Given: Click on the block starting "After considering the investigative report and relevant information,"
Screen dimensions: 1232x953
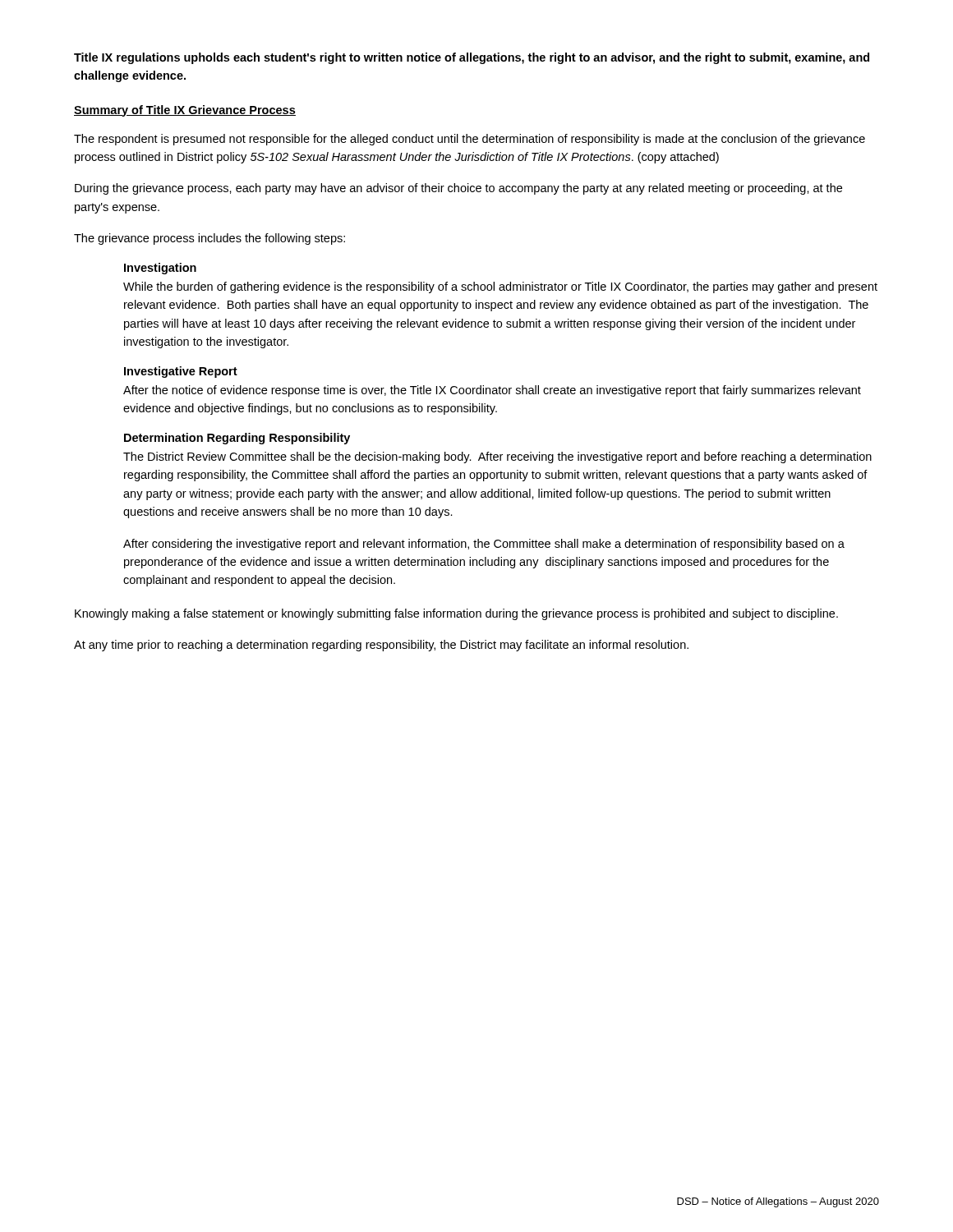Looking at the screenshot, I should coord(484,562).
